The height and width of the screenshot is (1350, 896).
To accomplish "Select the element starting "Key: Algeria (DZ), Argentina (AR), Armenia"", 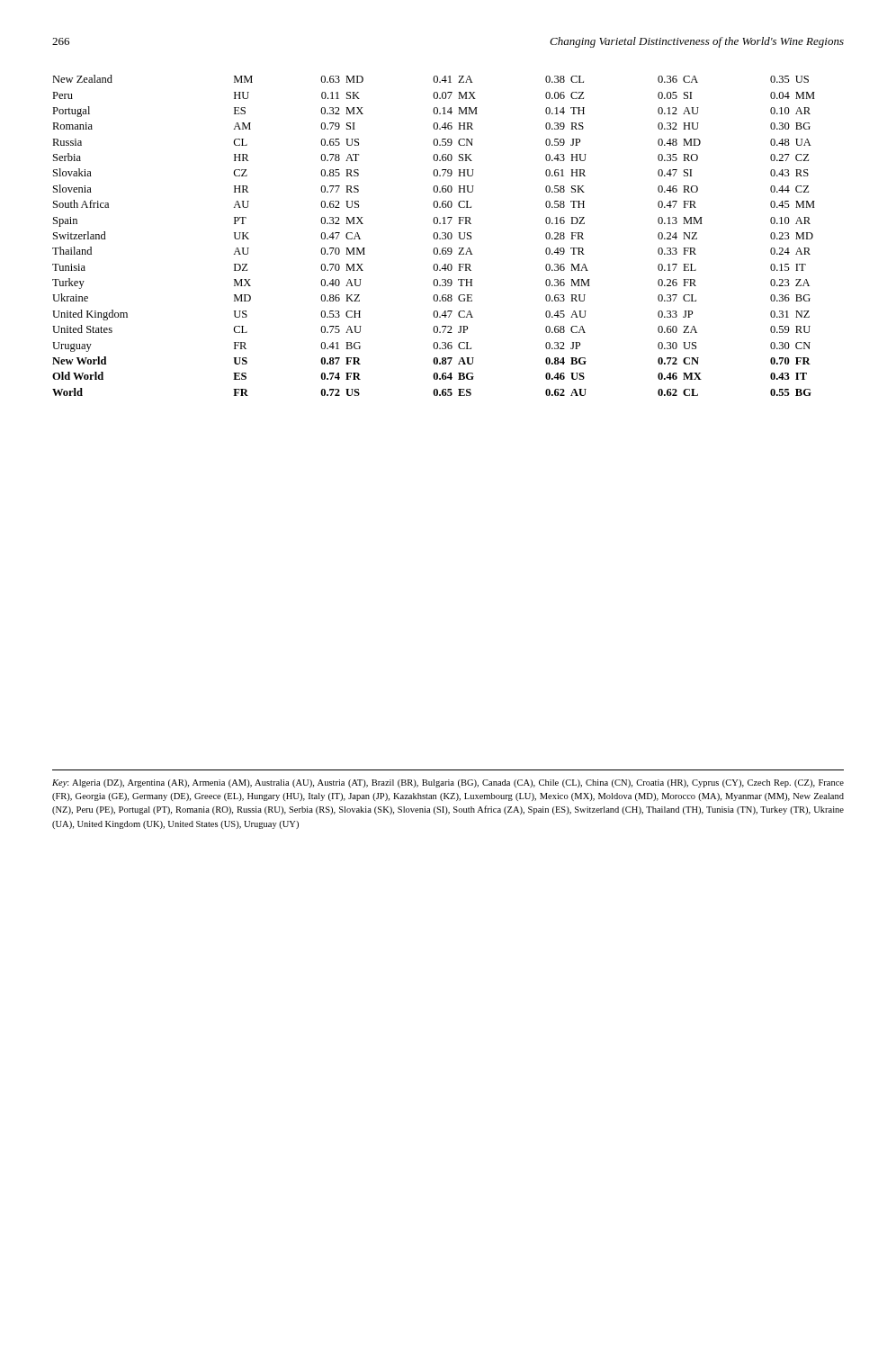I will (x=448, y=803).
